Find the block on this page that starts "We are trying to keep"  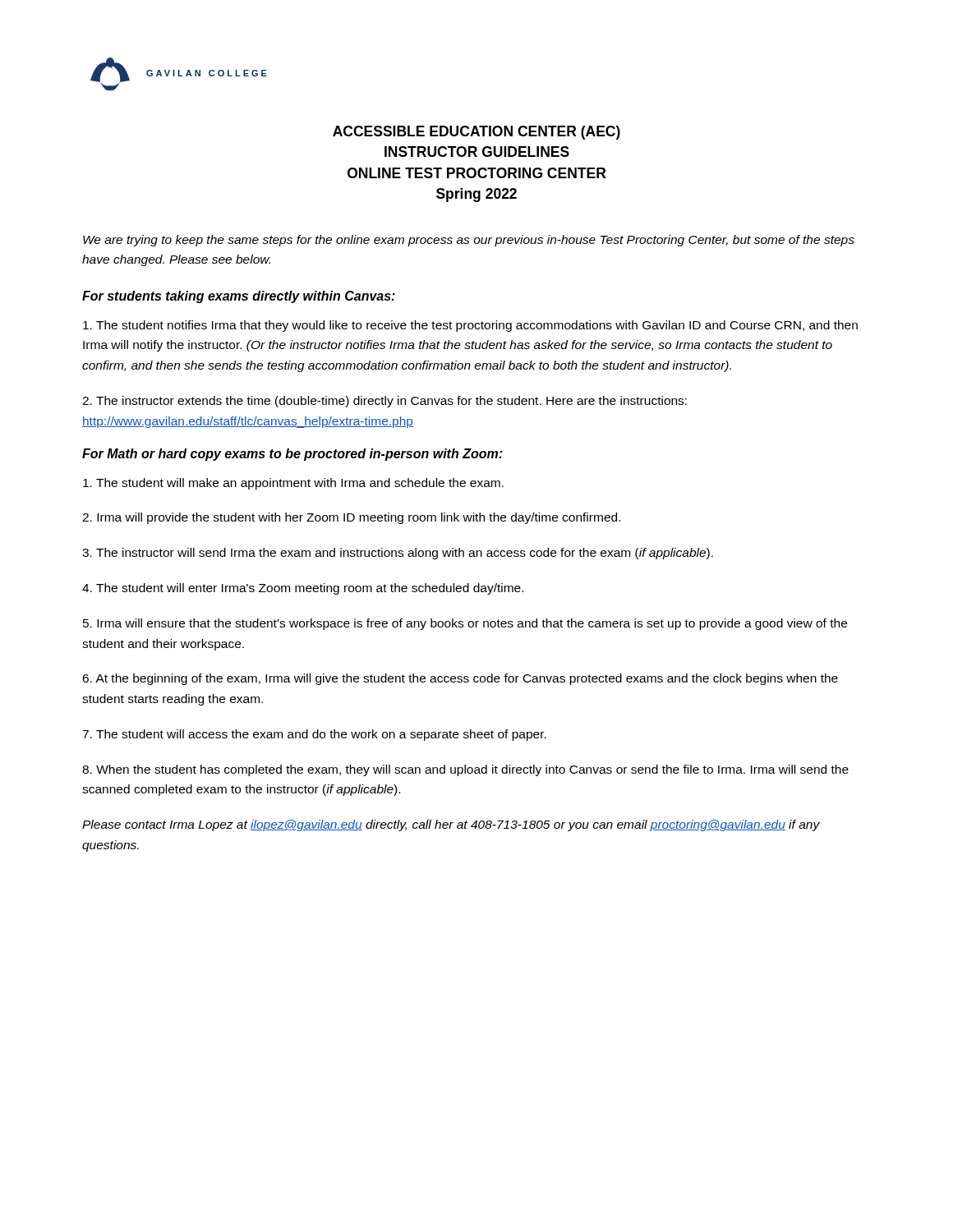(468, 249)
